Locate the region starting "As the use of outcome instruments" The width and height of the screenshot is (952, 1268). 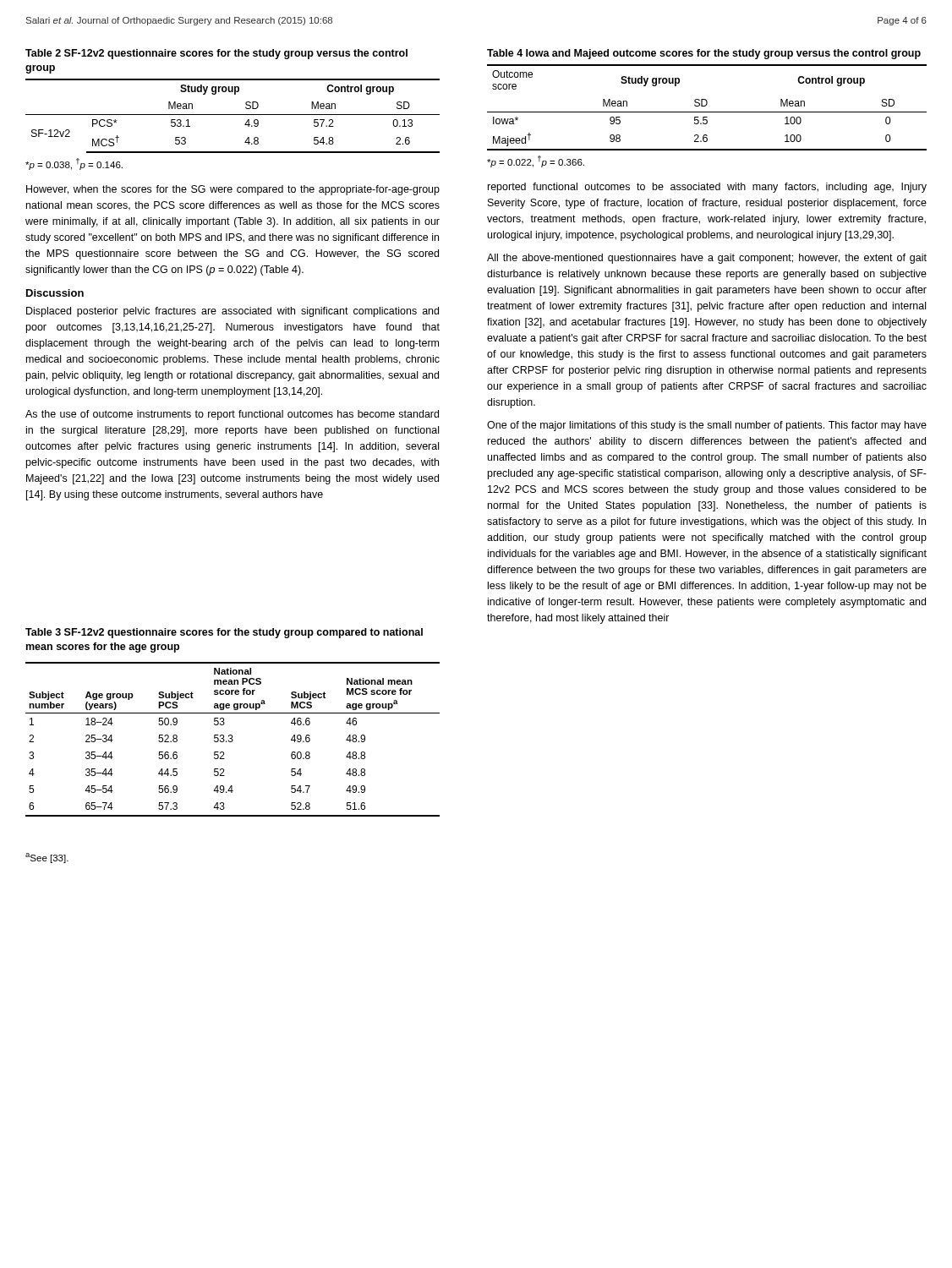pyautogui.click(x=232, y=454)
